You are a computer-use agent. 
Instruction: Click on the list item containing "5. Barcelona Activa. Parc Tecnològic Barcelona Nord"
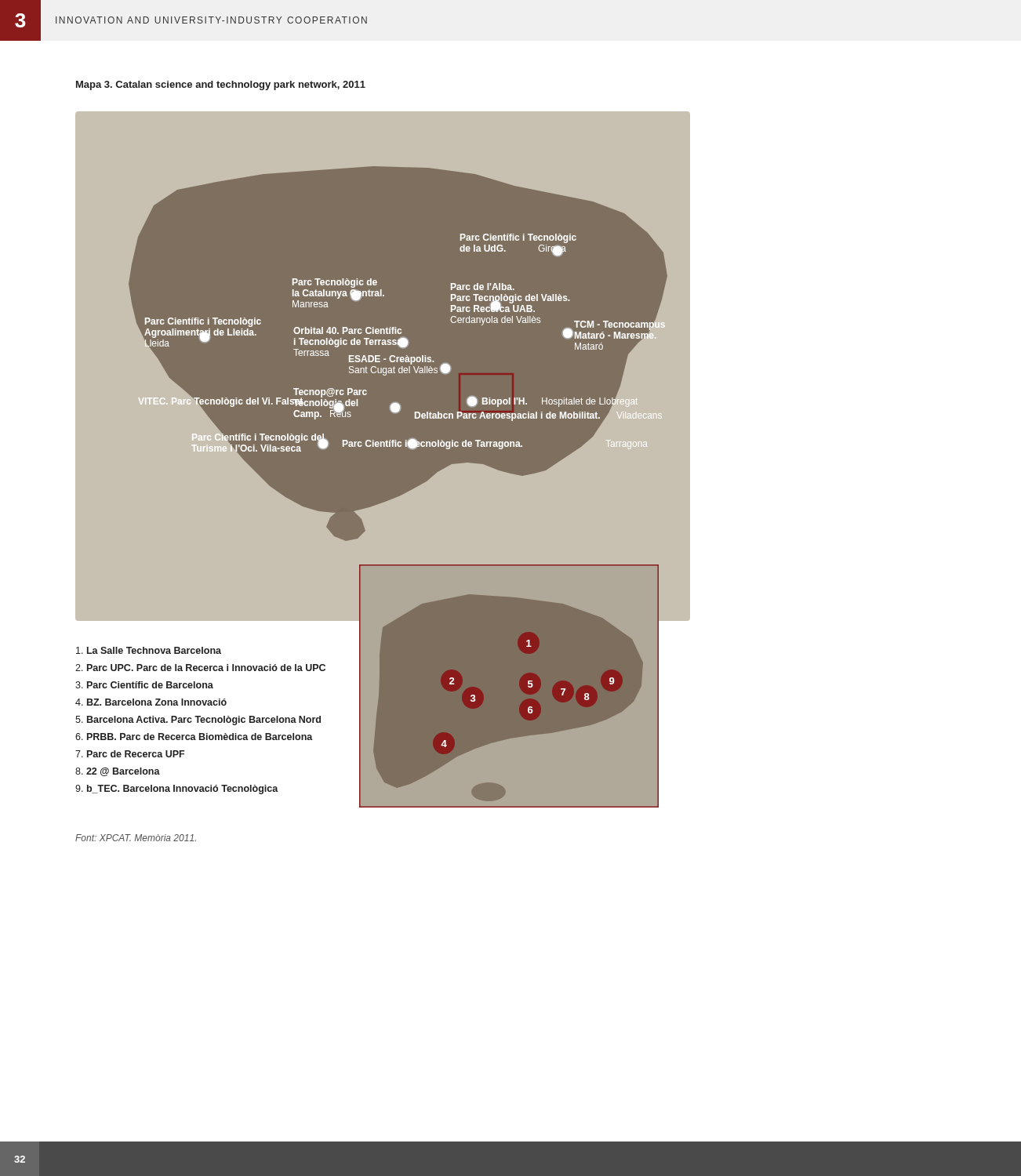point(198,720)
